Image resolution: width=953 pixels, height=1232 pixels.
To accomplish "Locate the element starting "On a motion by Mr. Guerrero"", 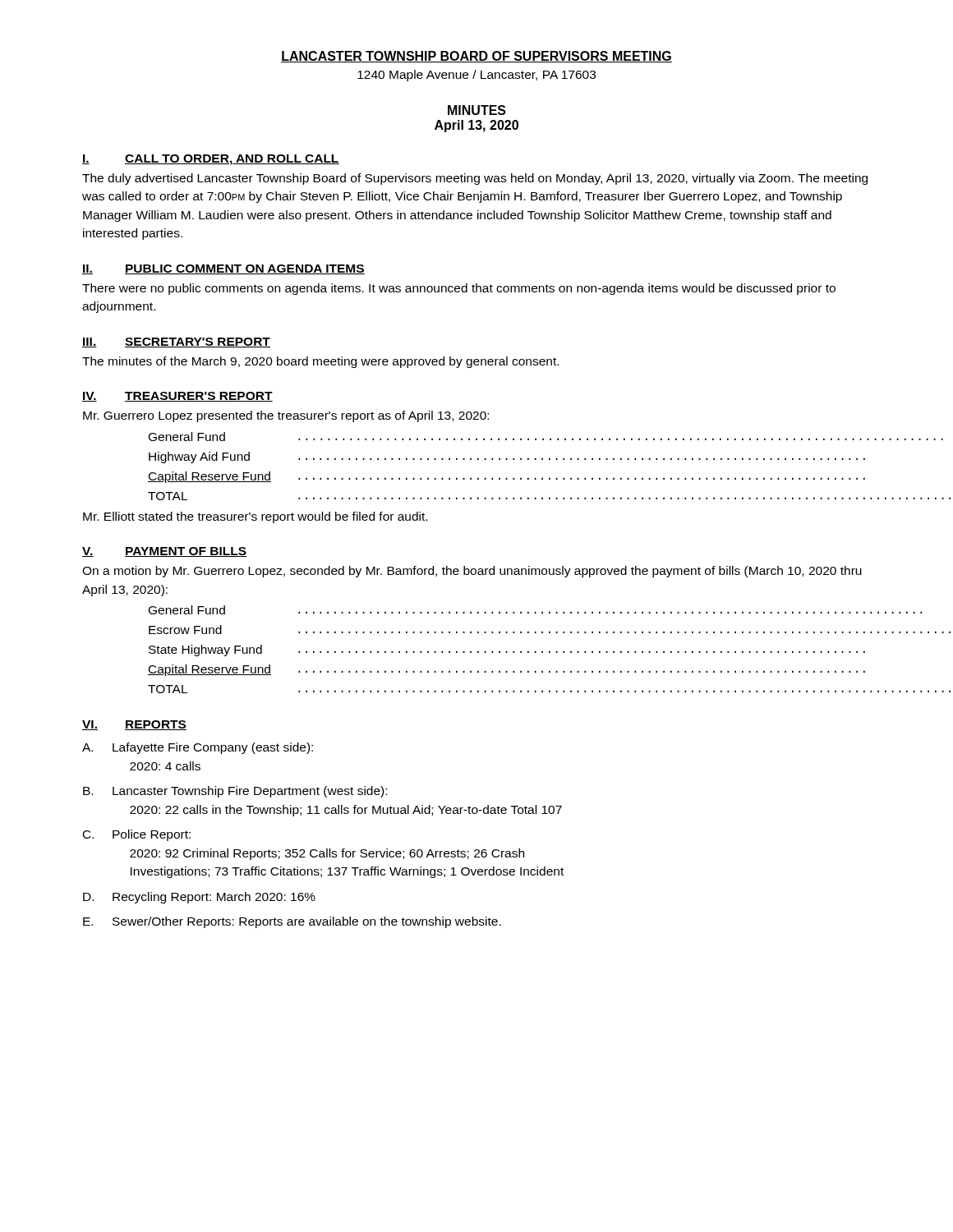I will point(476,580).
